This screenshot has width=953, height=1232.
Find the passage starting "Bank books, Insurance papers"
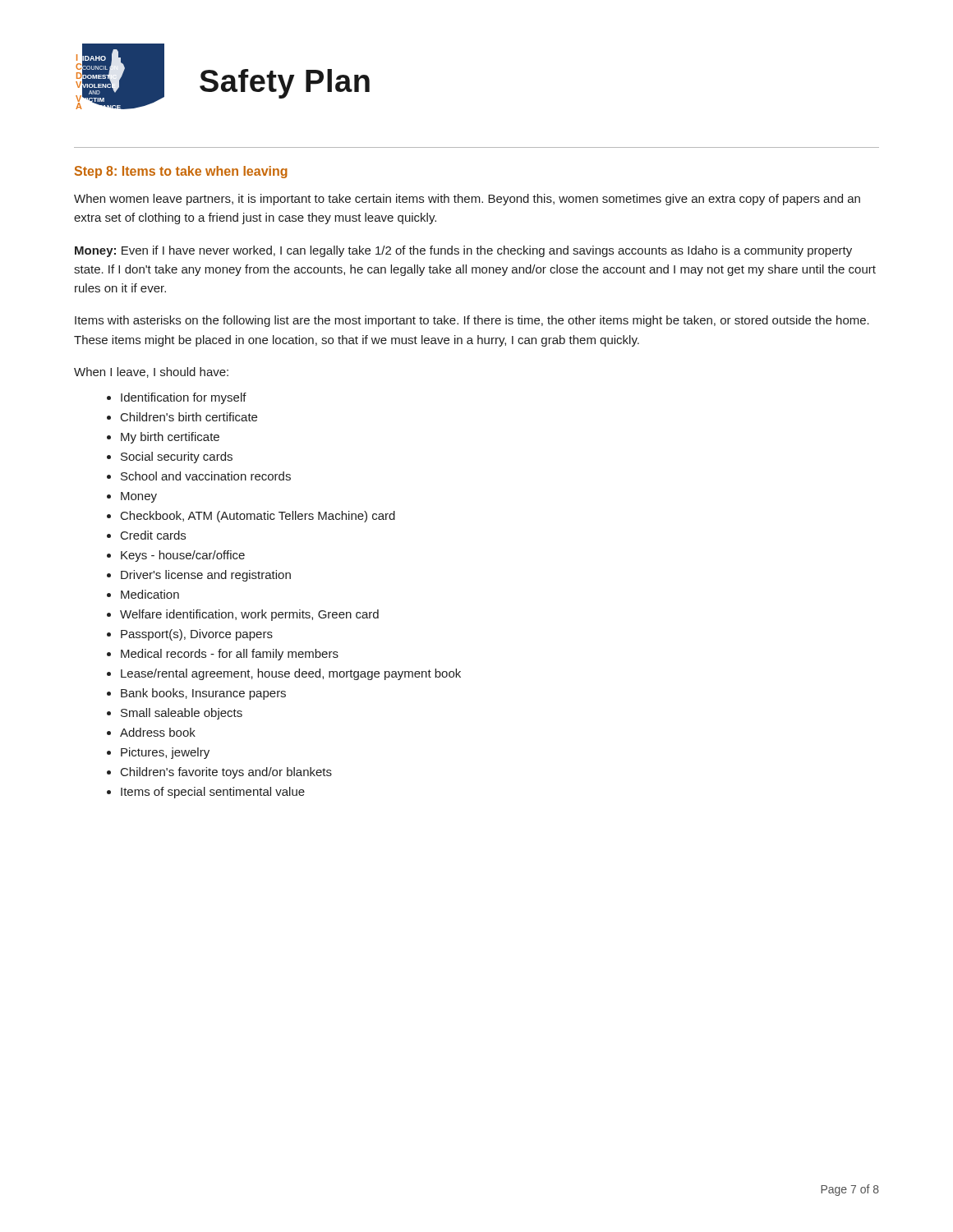(x=203, y=693)
